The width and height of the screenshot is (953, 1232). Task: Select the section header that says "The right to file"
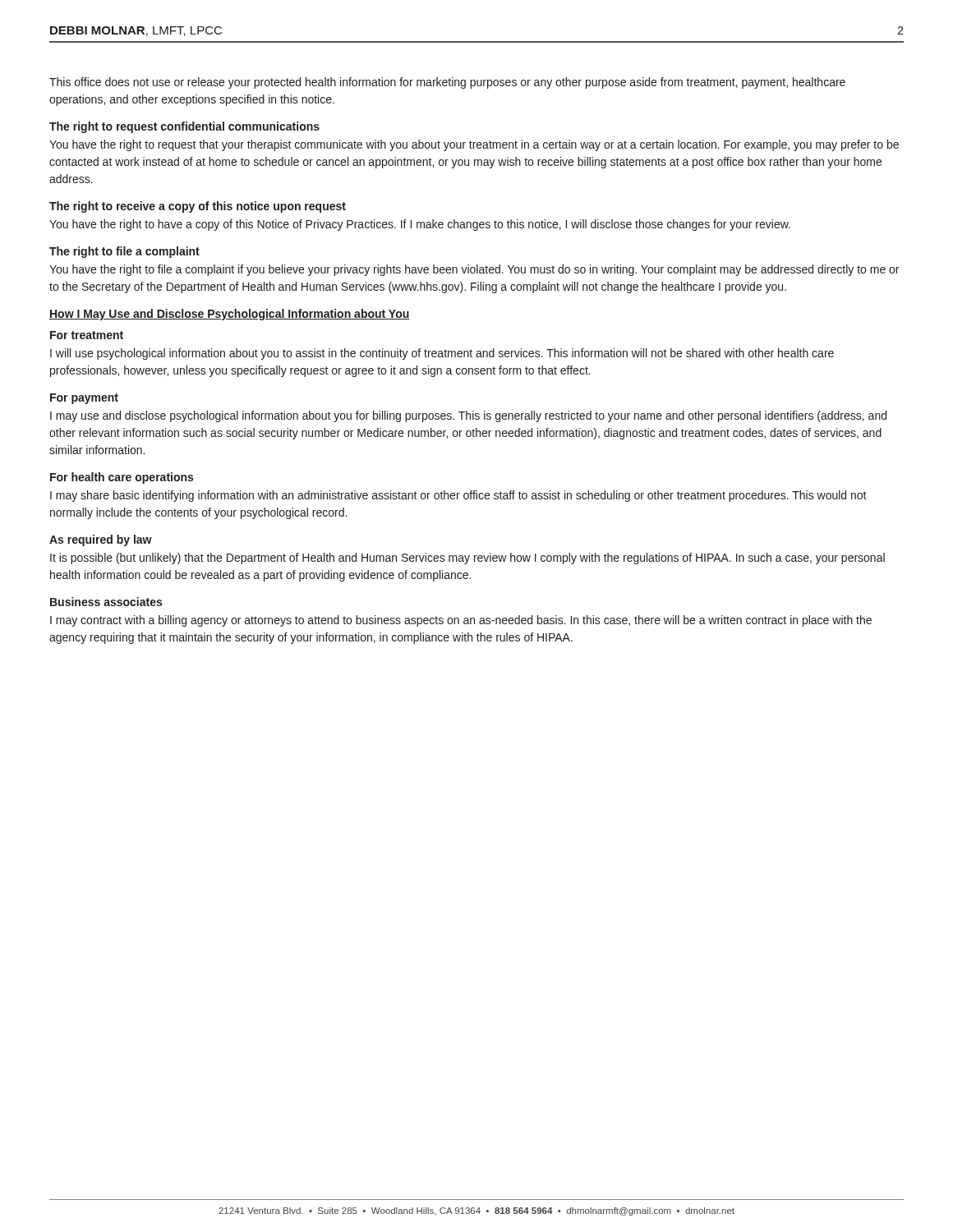click(124, 251)
